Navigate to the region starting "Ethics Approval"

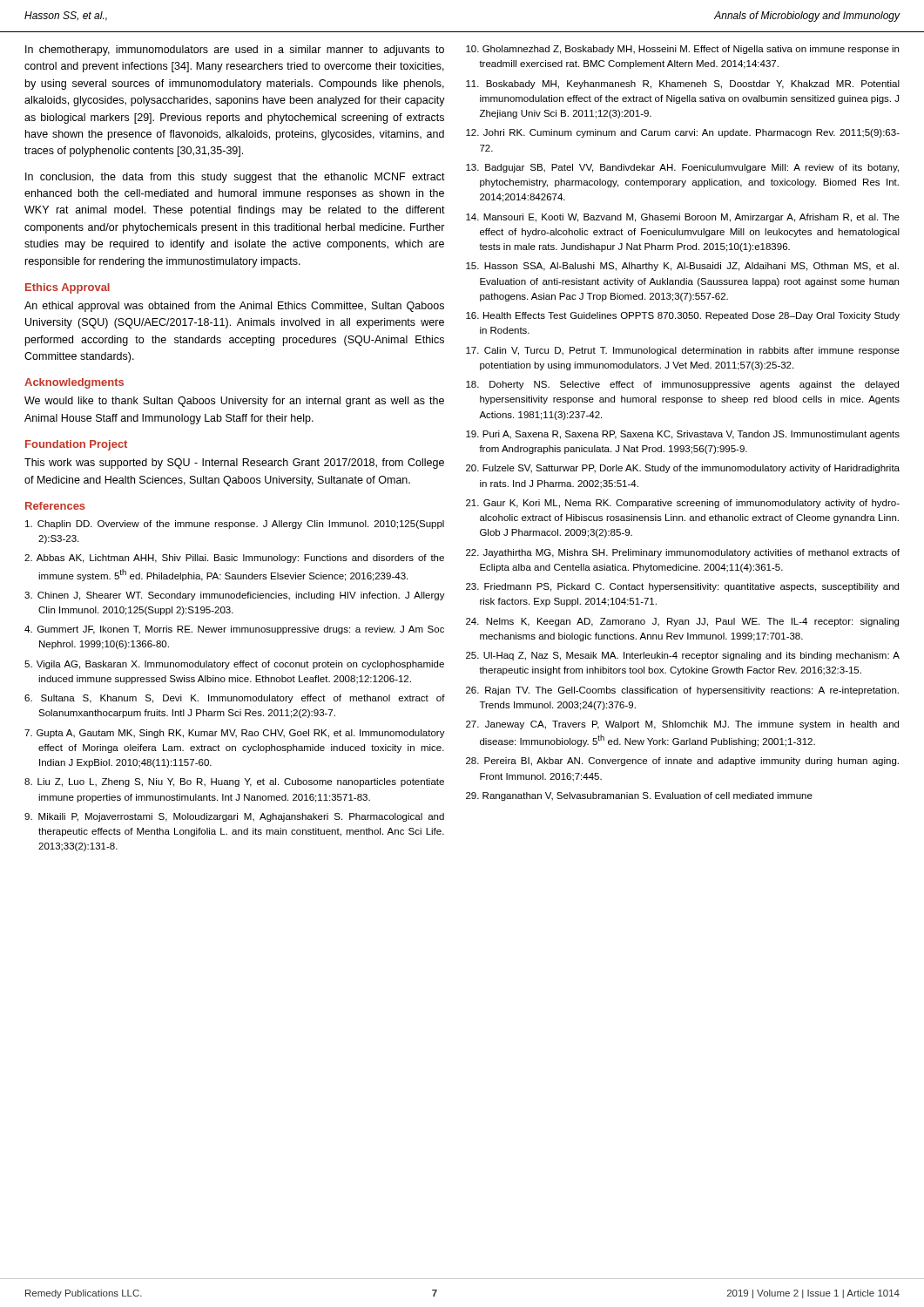pyautogui.click(x=67, y=287)
